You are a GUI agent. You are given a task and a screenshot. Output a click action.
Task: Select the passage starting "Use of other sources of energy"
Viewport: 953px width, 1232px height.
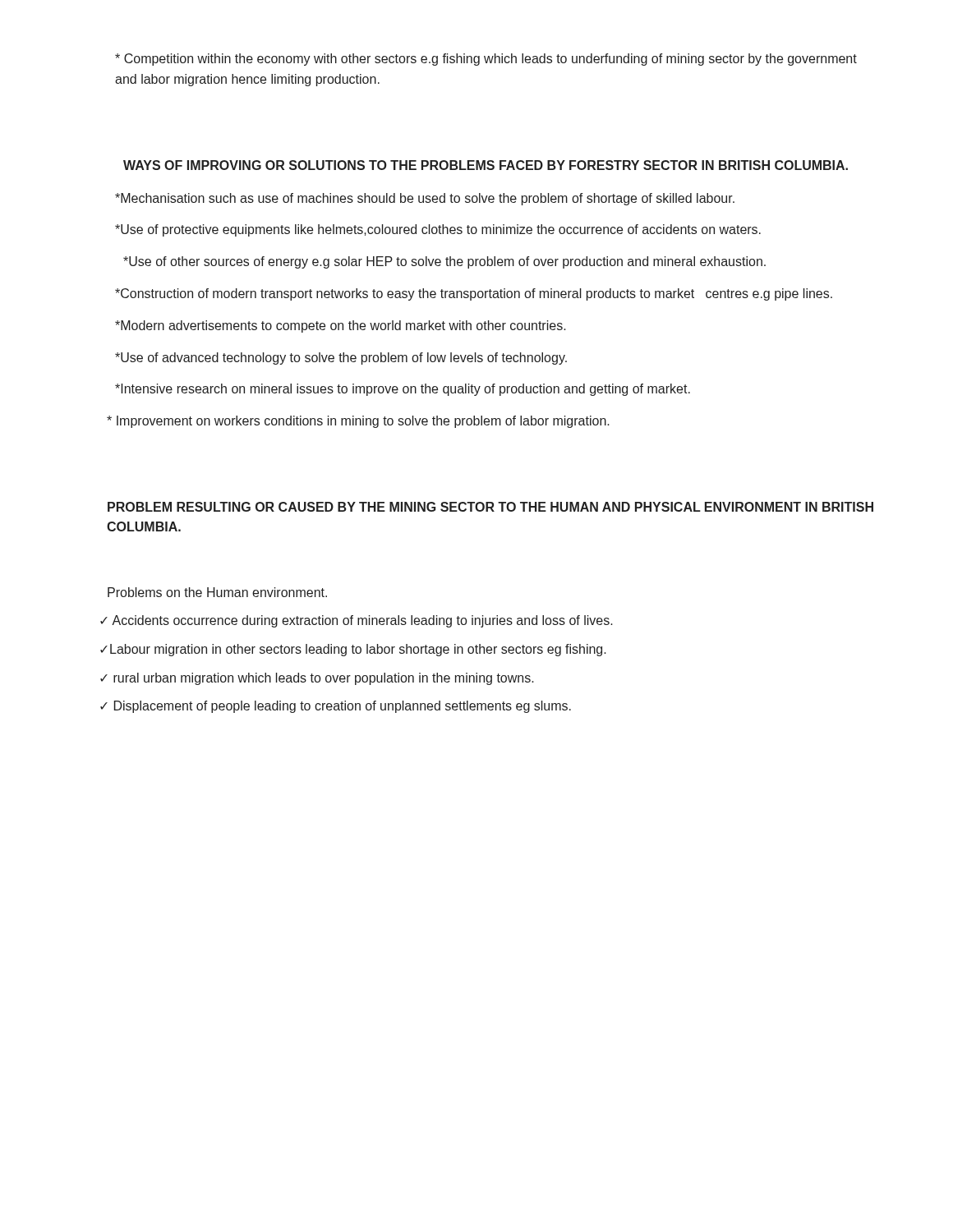pos(445,262)
